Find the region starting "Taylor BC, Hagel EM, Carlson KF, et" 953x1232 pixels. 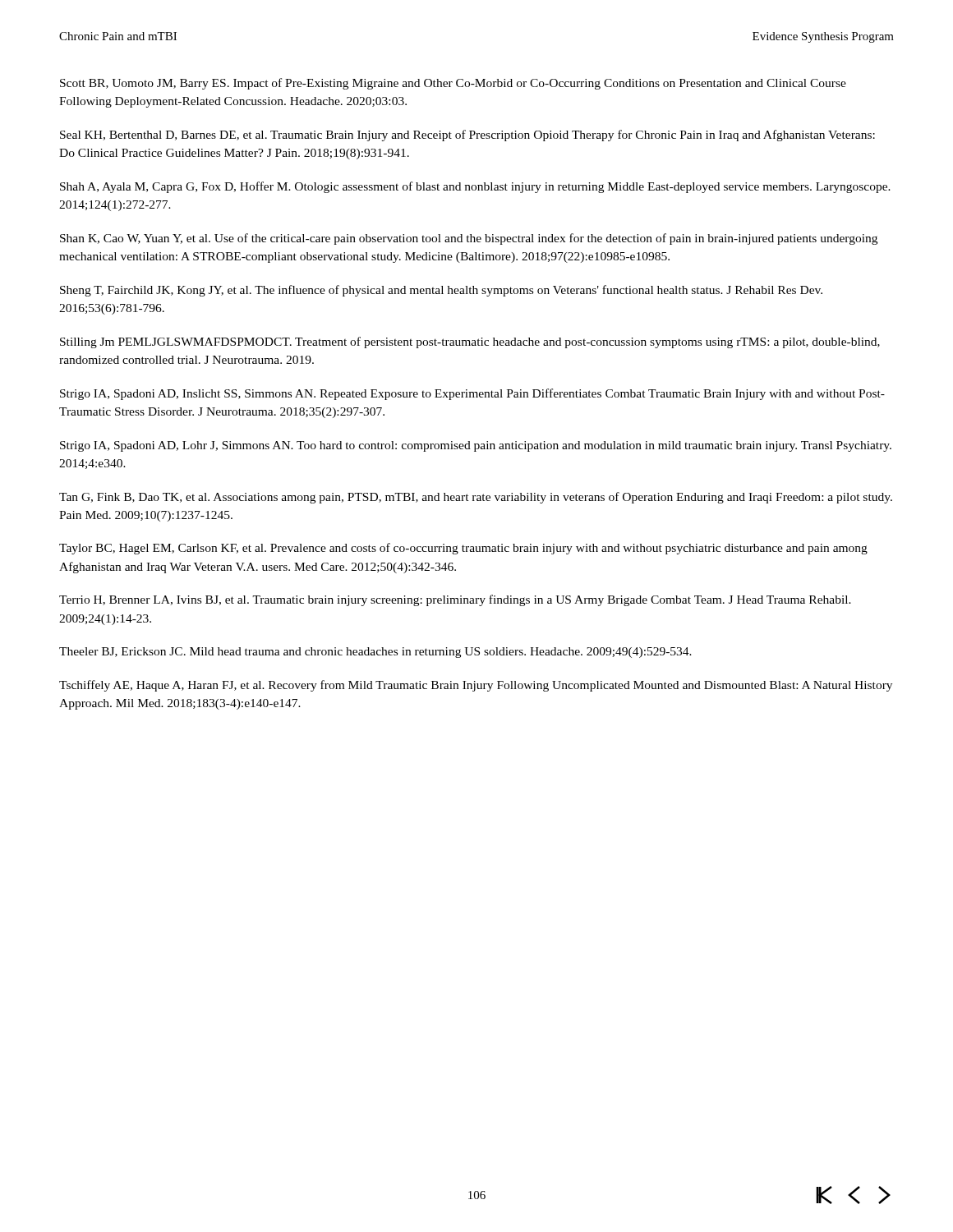(x=463, y=557)
